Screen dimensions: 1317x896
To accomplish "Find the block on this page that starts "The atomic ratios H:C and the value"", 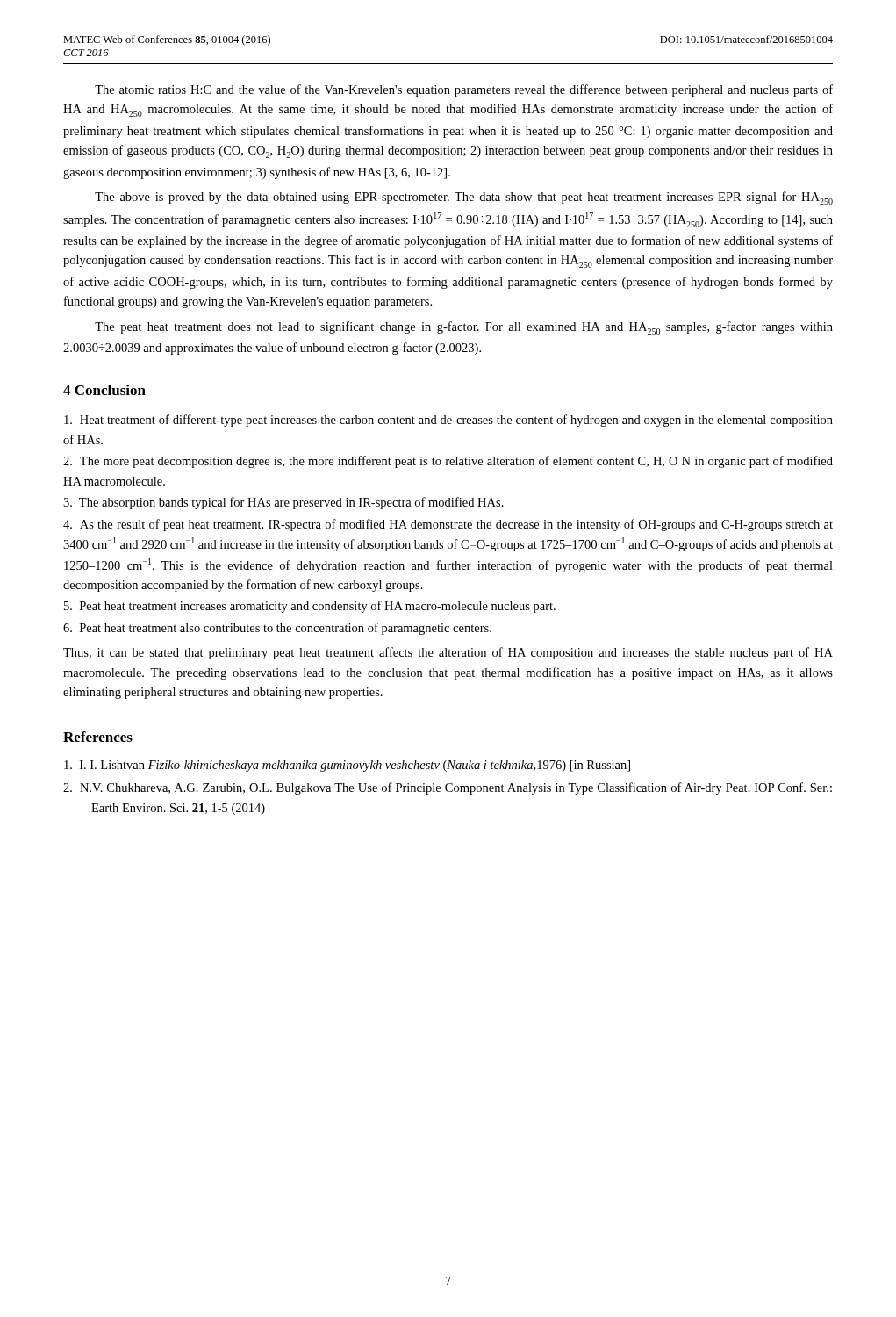I will tap(448, 131).
